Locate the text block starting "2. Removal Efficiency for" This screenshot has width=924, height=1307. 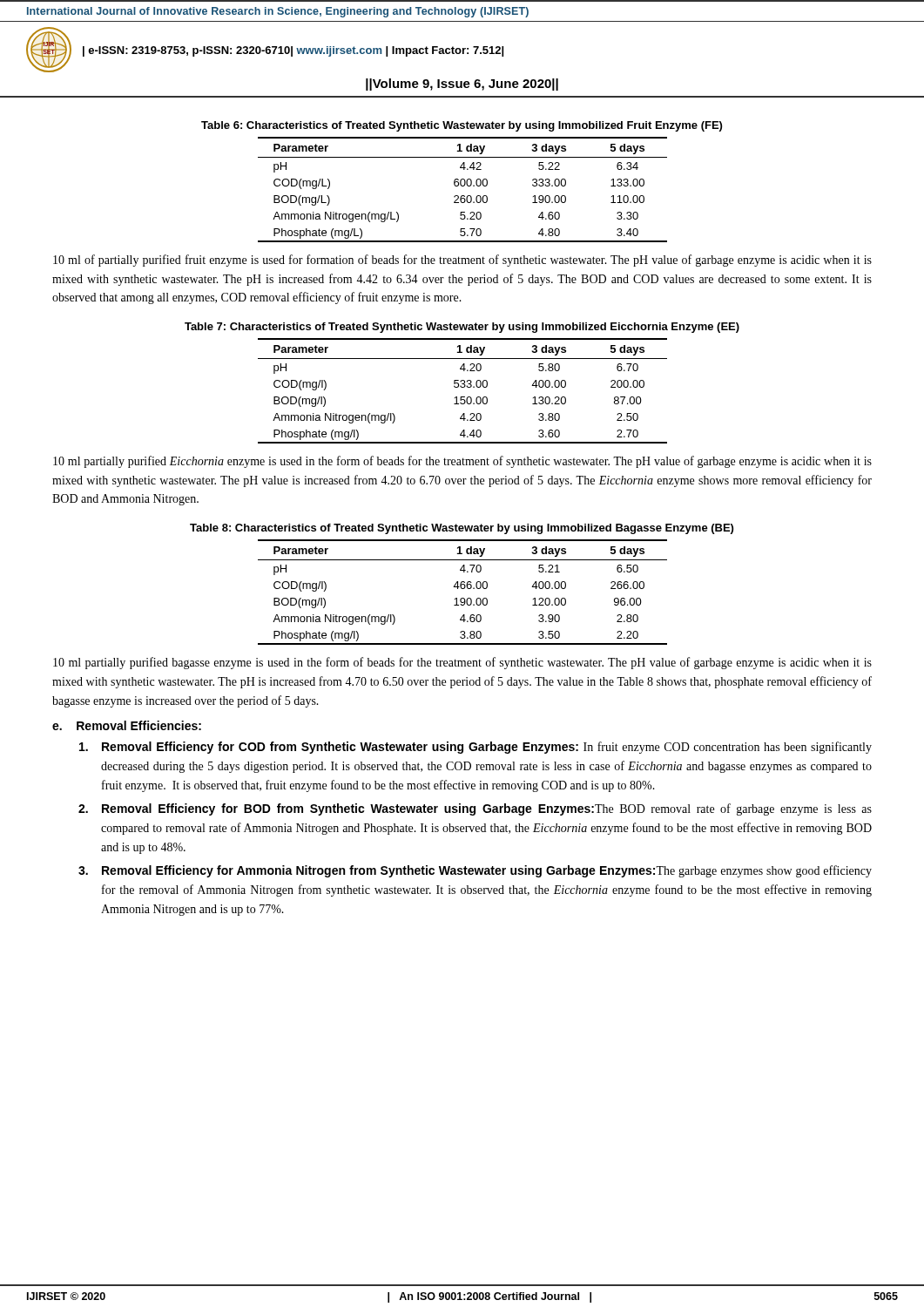(x=475, y=828)
